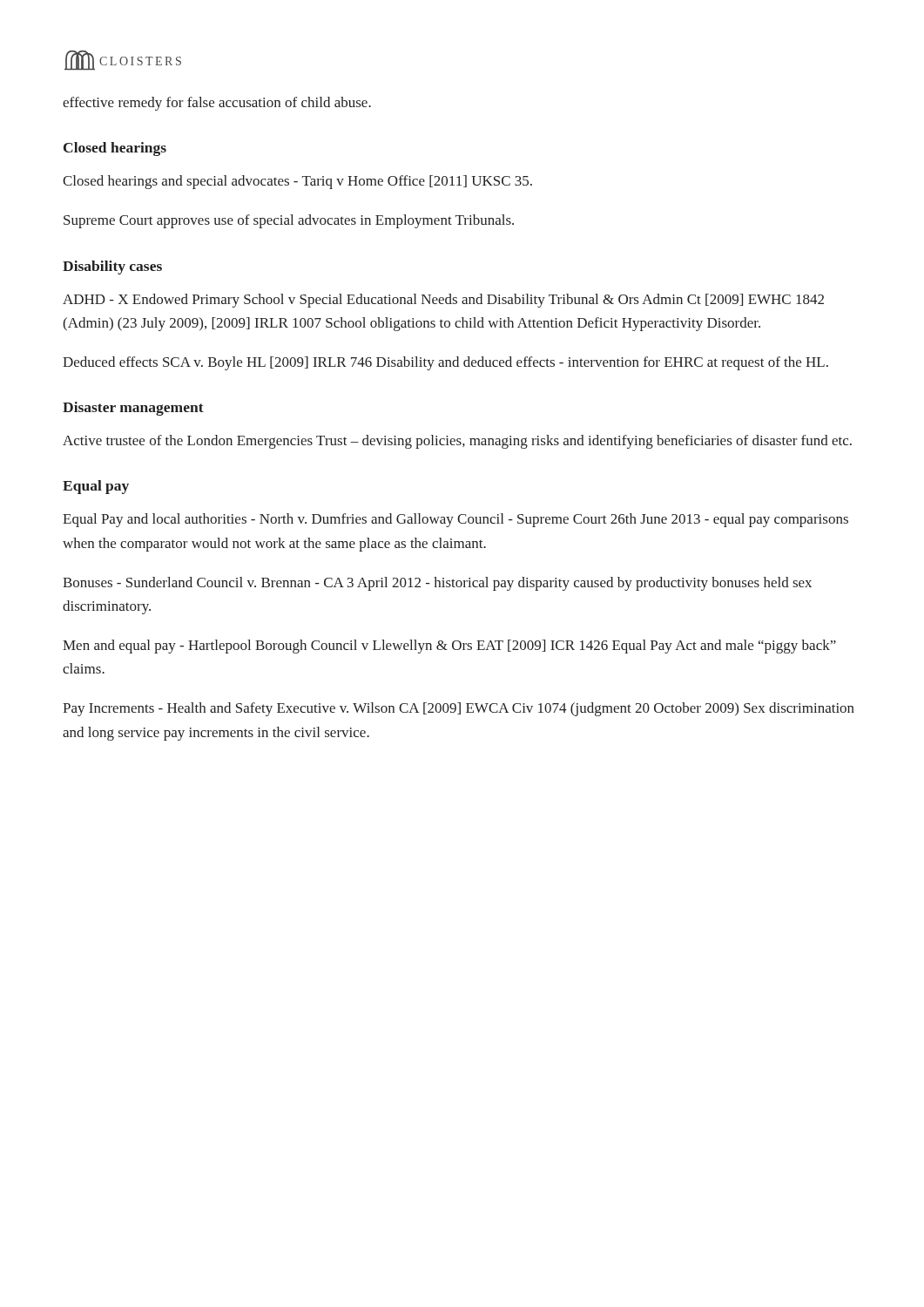Select the section header containing "Disaster management"
Viewport: 924px width, 1307px height.
click(x=133, y=407)
